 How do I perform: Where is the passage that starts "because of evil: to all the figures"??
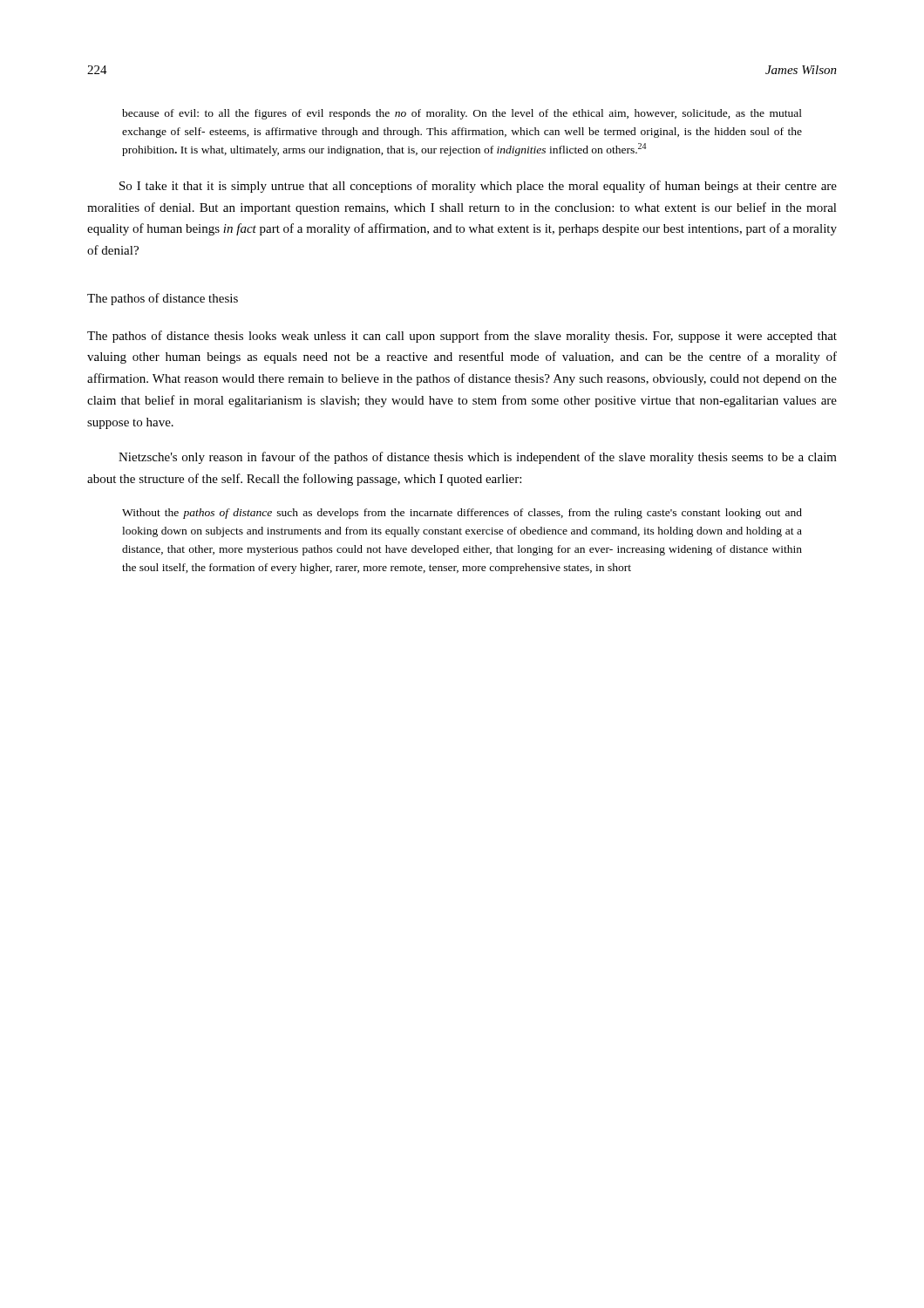[462, 131]
